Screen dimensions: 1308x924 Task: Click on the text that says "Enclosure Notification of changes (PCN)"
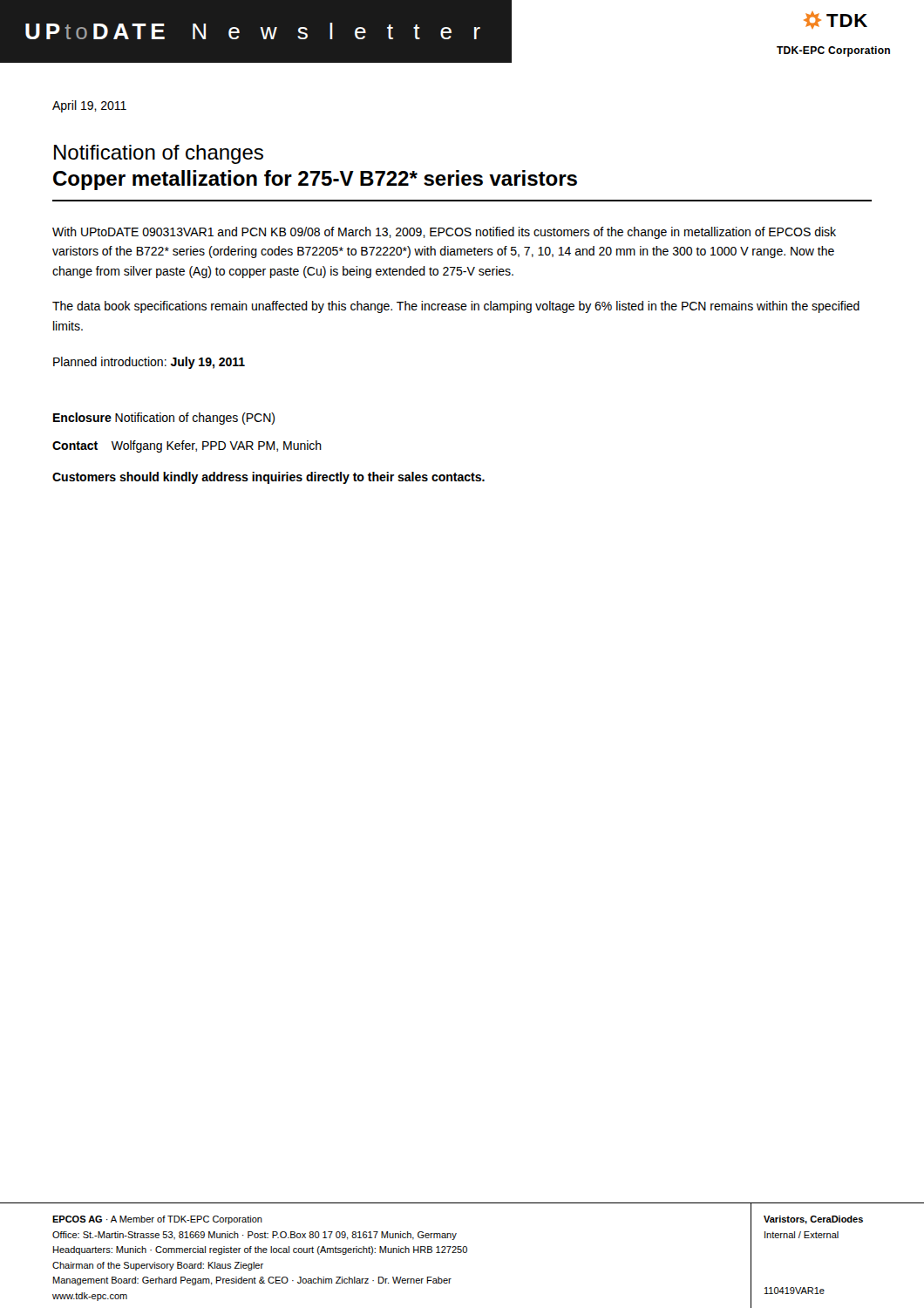[x=164, y=418]
